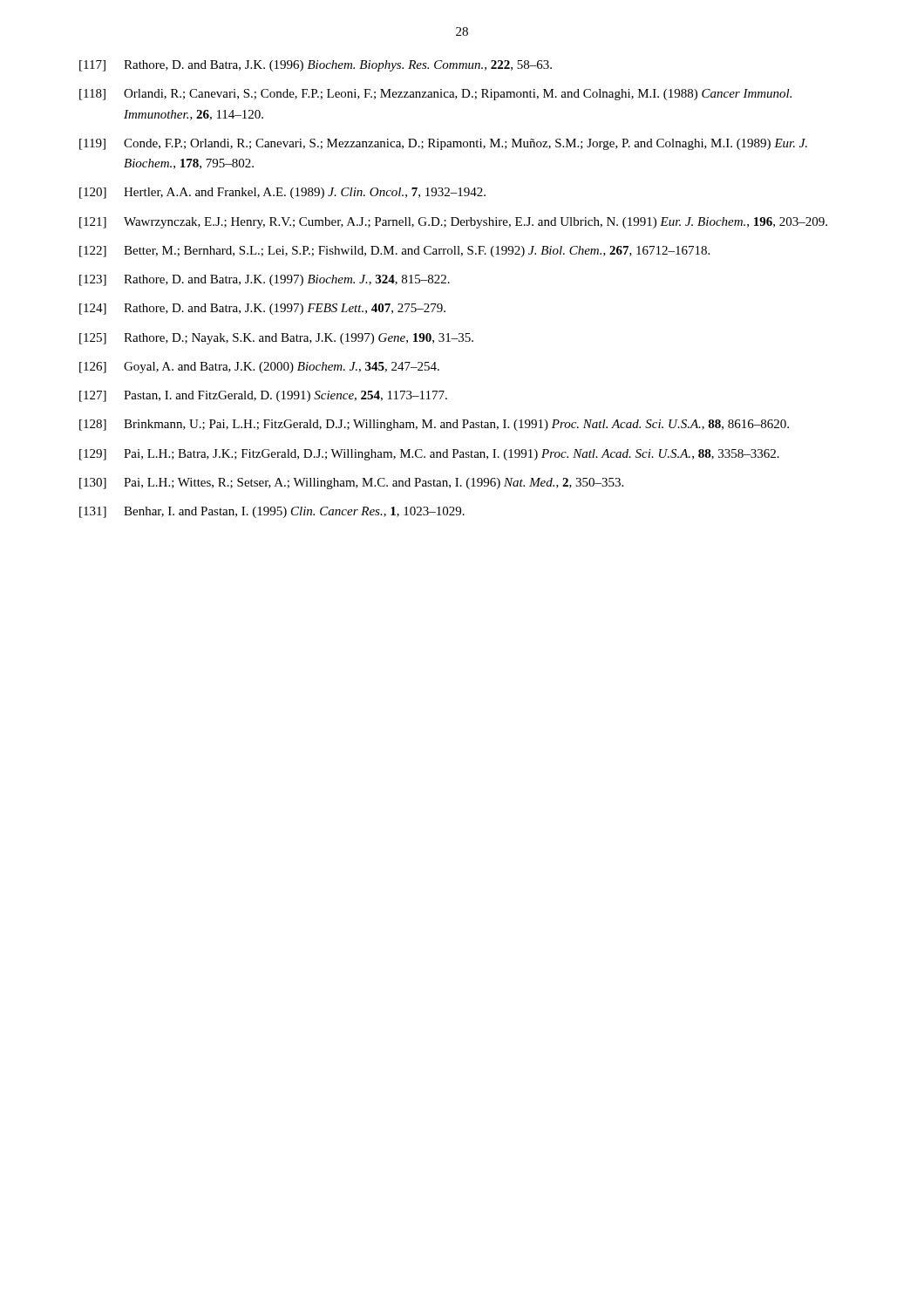Point to the passage starting "[118] Orlandi, R.; Canevari, S.; Conde, F.P.; Leoni,"

(x=462, y=104)
